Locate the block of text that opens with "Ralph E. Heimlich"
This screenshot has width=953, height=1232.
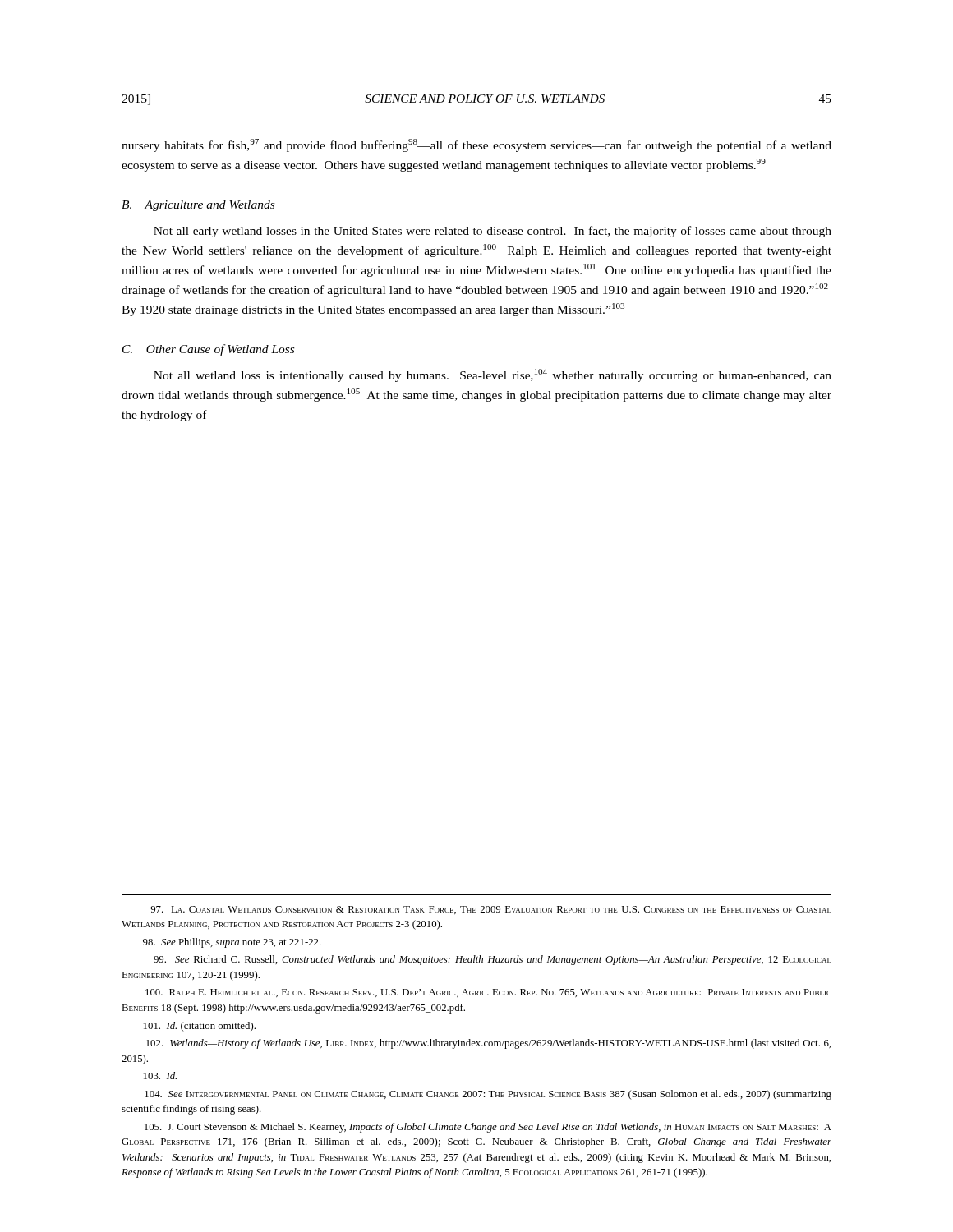pyautogui.click(x=476, y=1000)
